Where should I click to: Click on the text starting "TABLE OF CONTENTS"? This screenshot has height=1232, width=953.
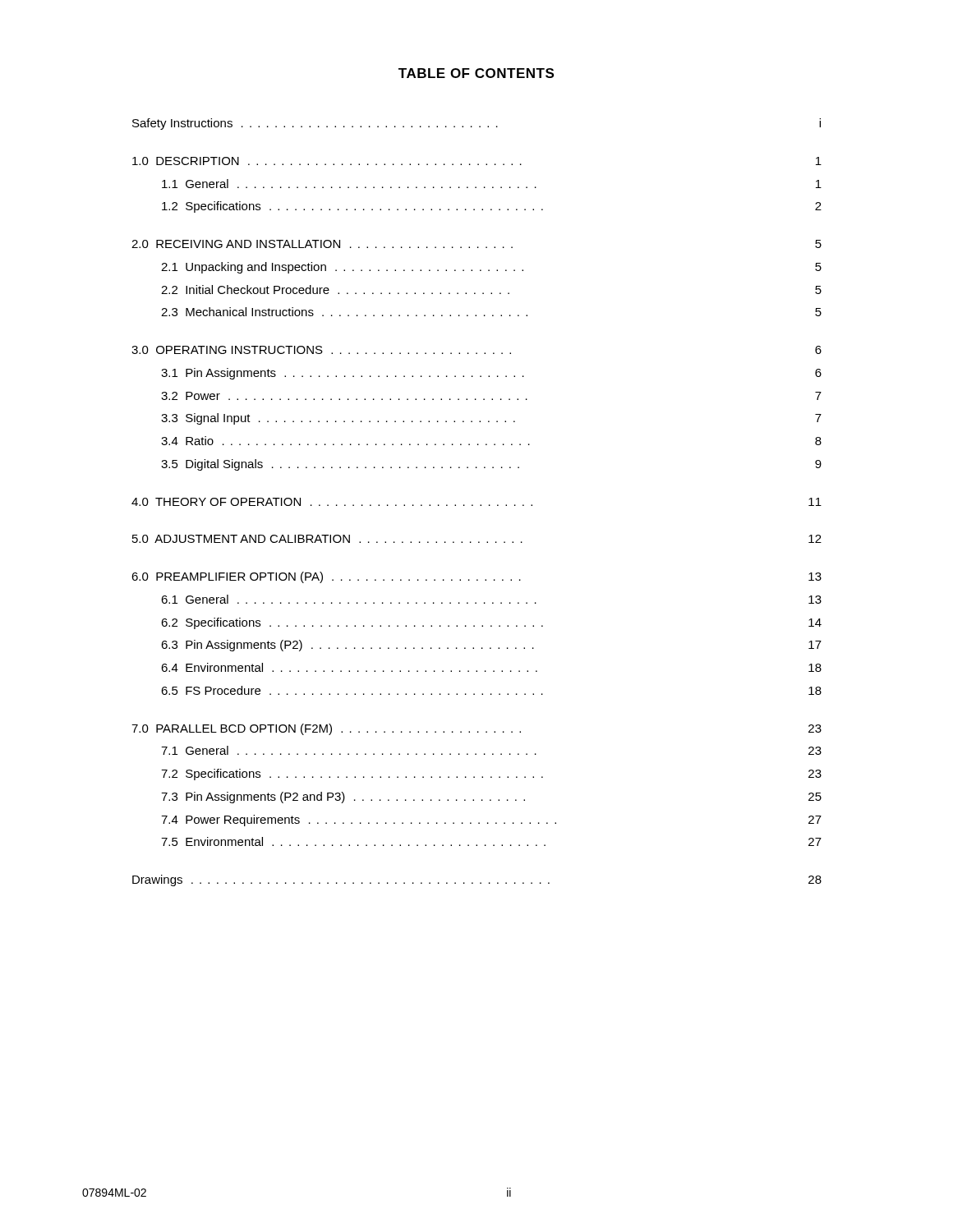[476, 73]
